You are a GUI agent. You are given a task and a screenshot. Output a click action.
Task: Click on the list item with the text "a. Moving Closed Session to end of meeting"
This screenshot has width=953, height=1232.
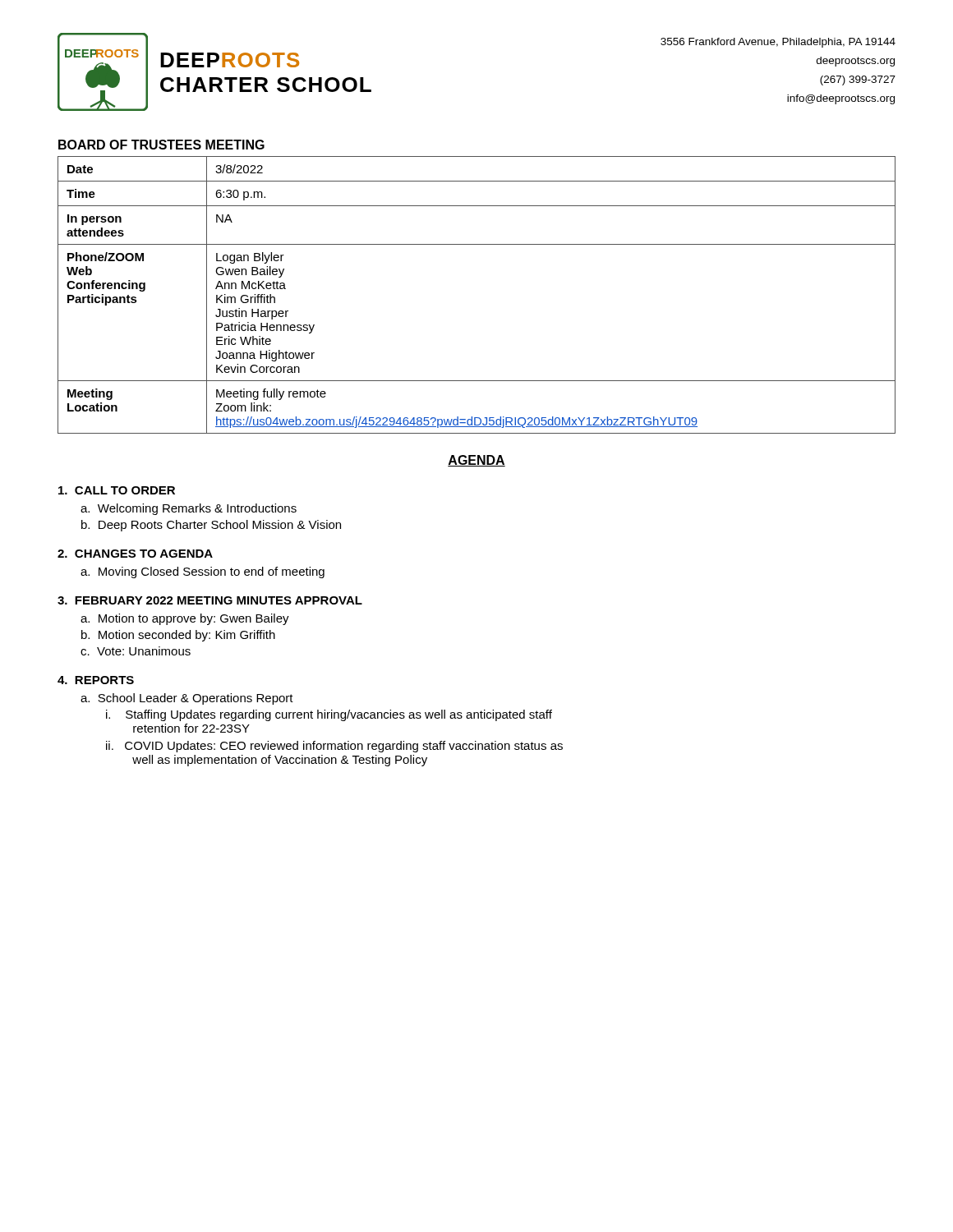203,571
